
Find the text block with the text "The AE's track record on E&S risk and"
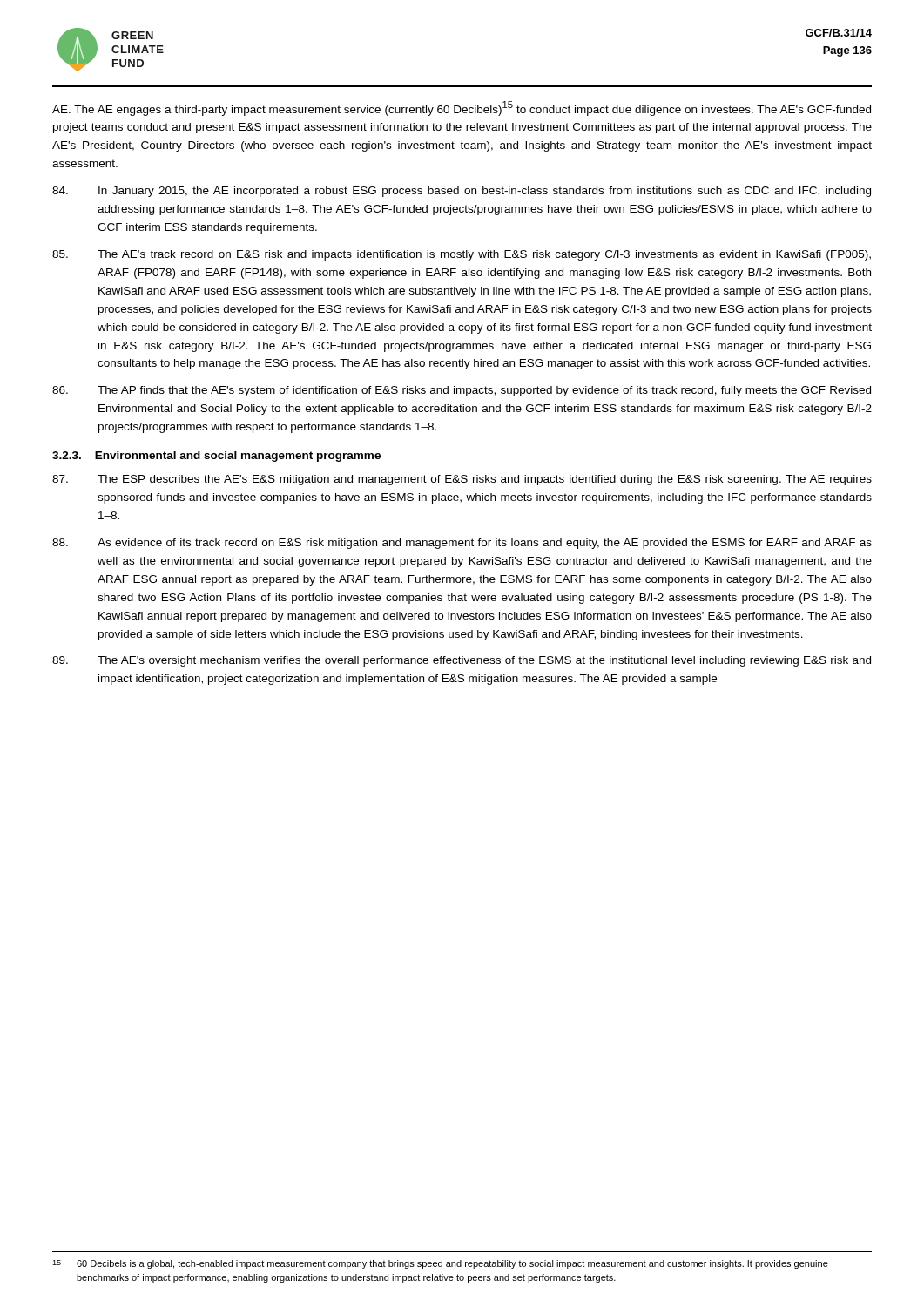pyautogui.click(x=462, y=309)
